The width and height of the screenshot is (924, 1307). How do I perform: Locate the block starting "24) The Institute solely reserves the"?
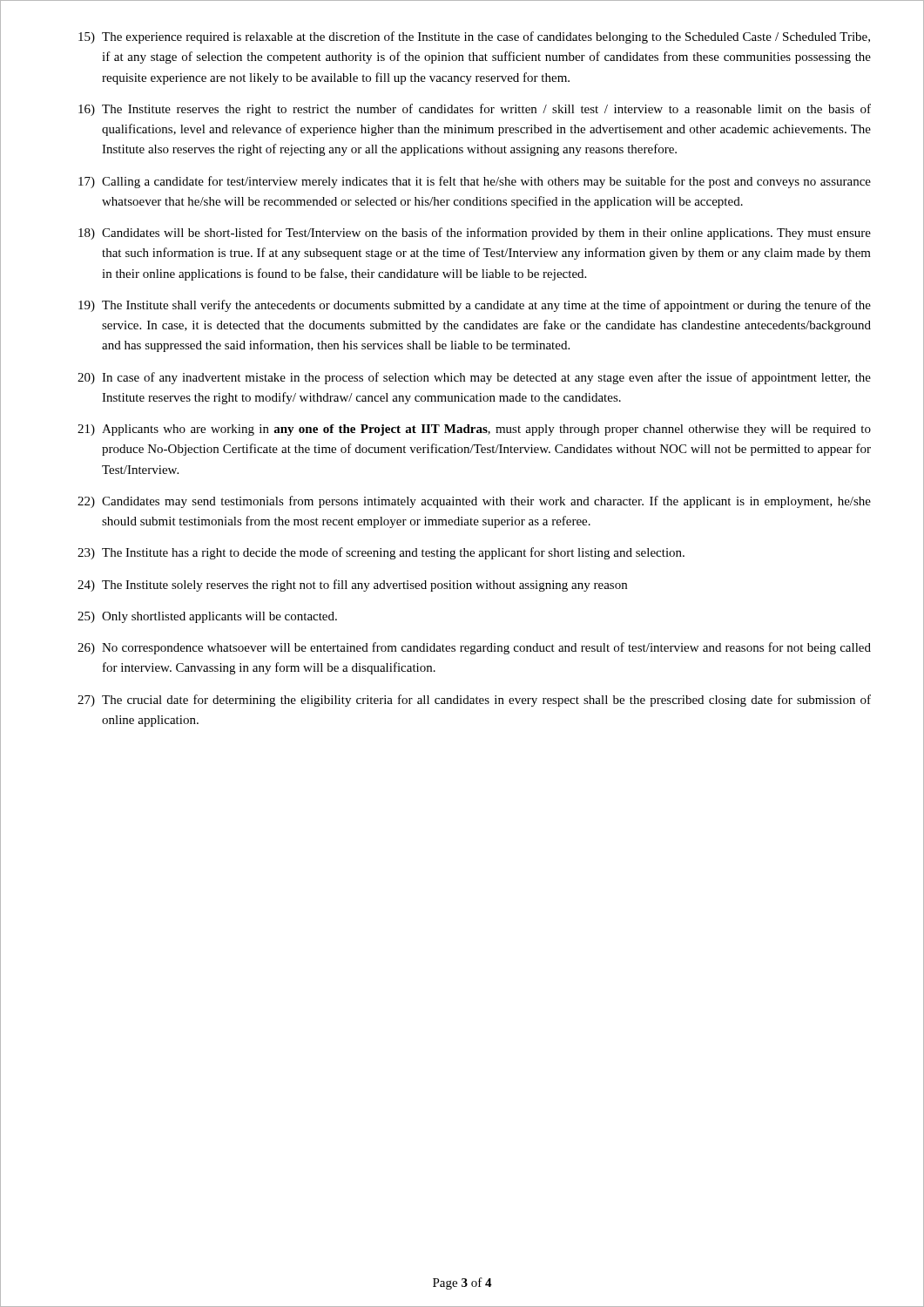[x=462, y=585]
